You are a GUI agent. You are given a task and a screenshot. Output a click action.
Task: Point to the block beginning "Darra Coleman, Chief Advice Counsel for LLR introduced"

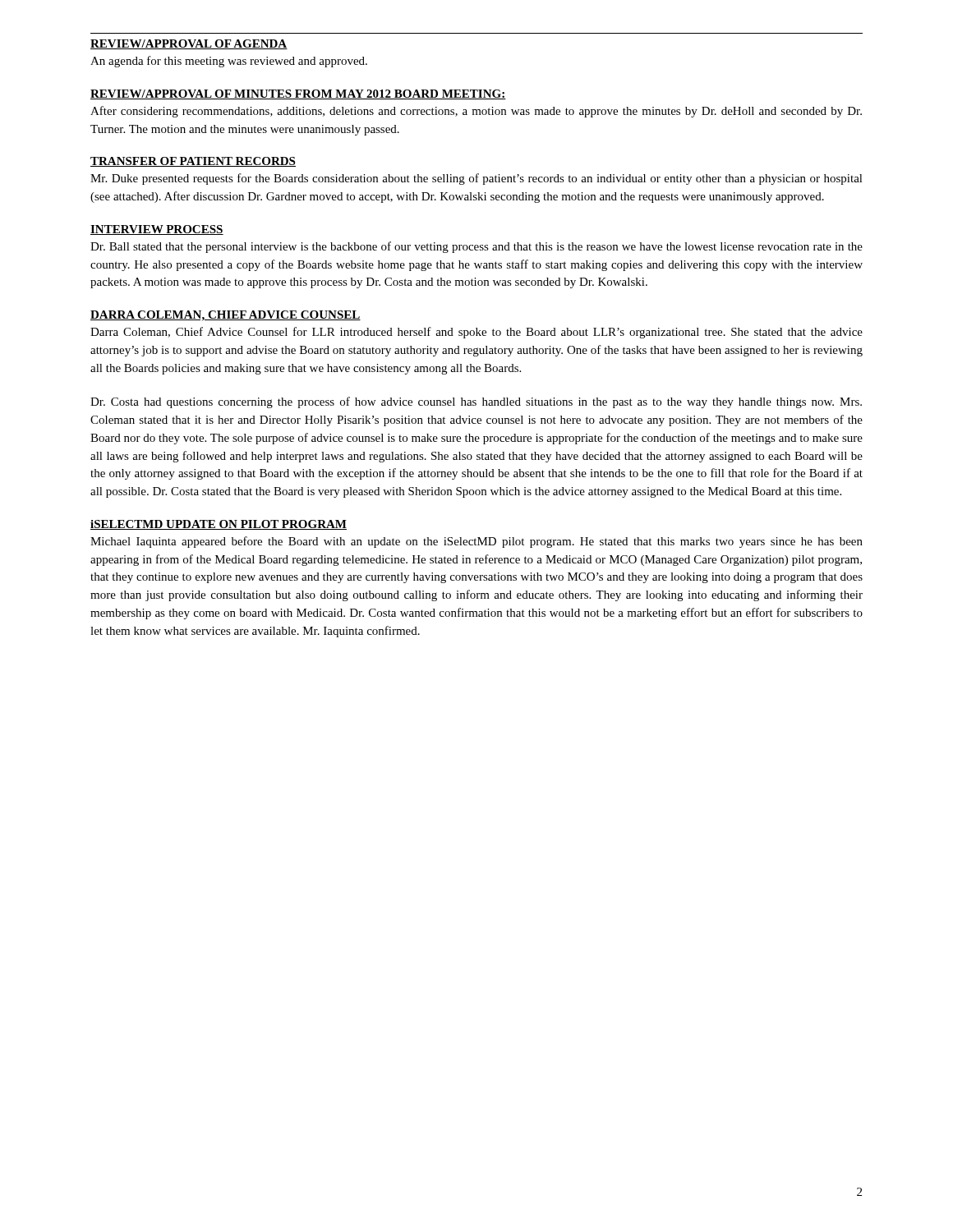[476, 350]
